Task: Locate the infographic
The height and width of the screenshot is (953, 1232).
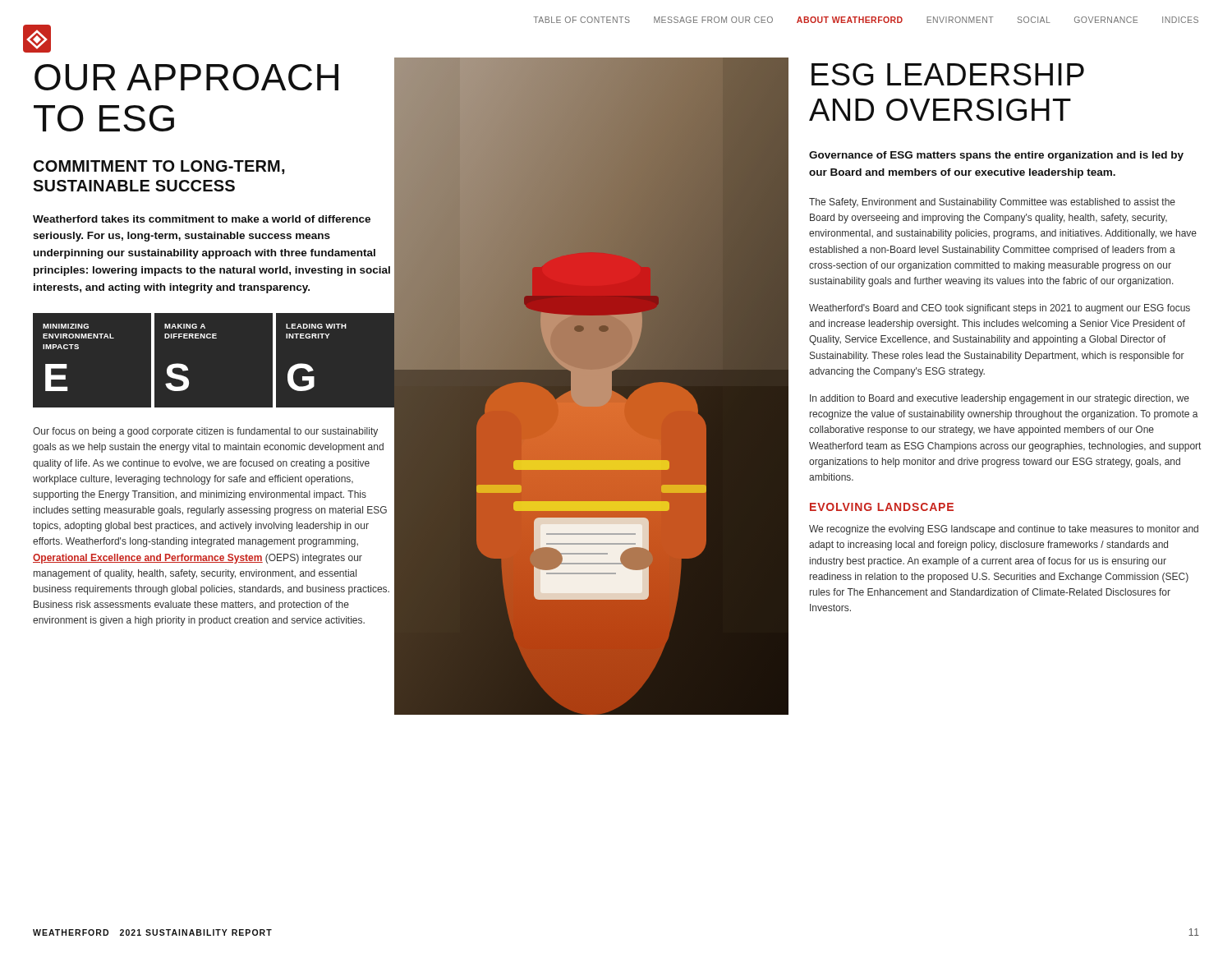Action: click(x=214, y=360)
